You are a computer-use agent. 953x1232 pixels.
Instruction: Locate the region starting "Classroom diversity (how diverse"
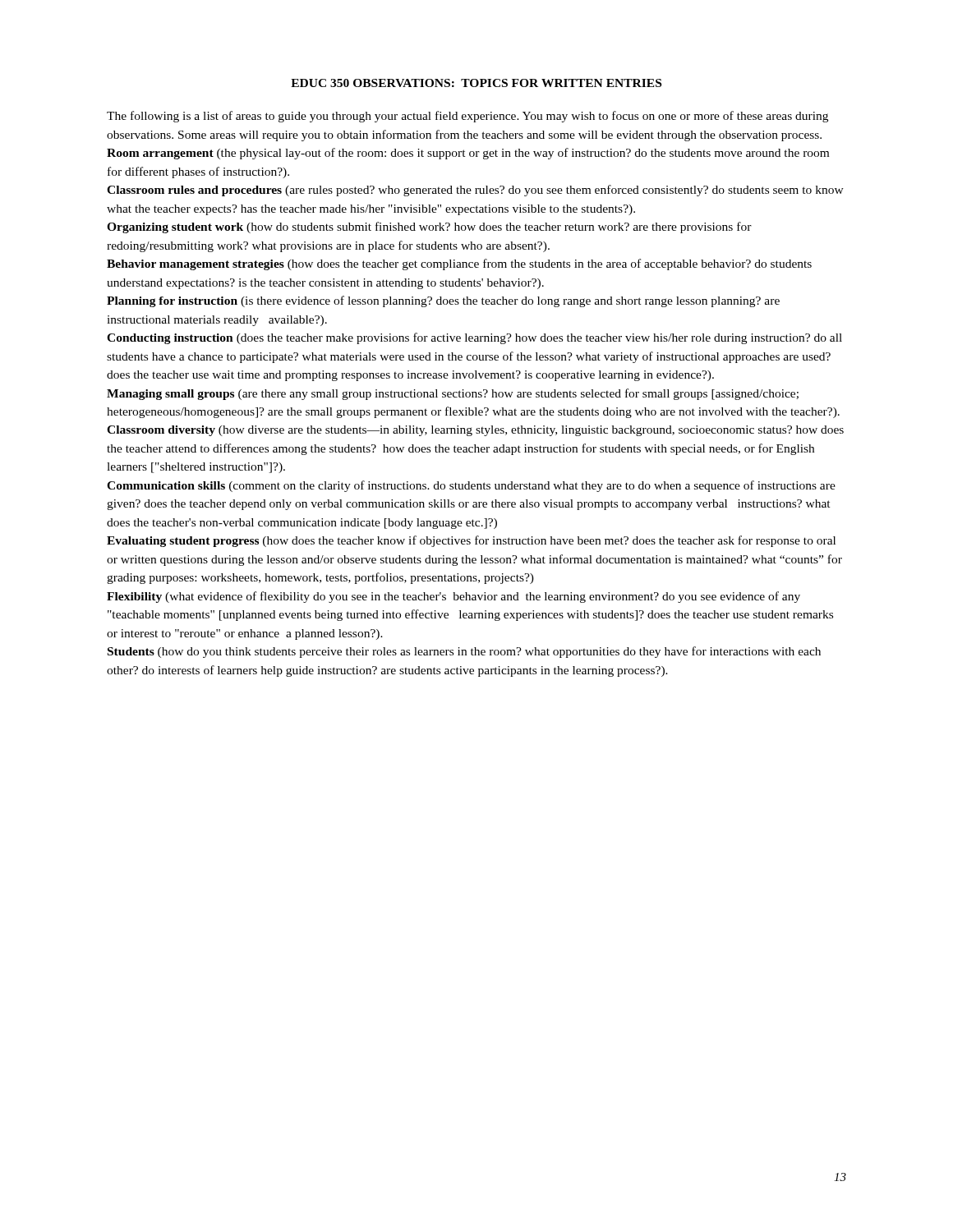pos(475,448)
